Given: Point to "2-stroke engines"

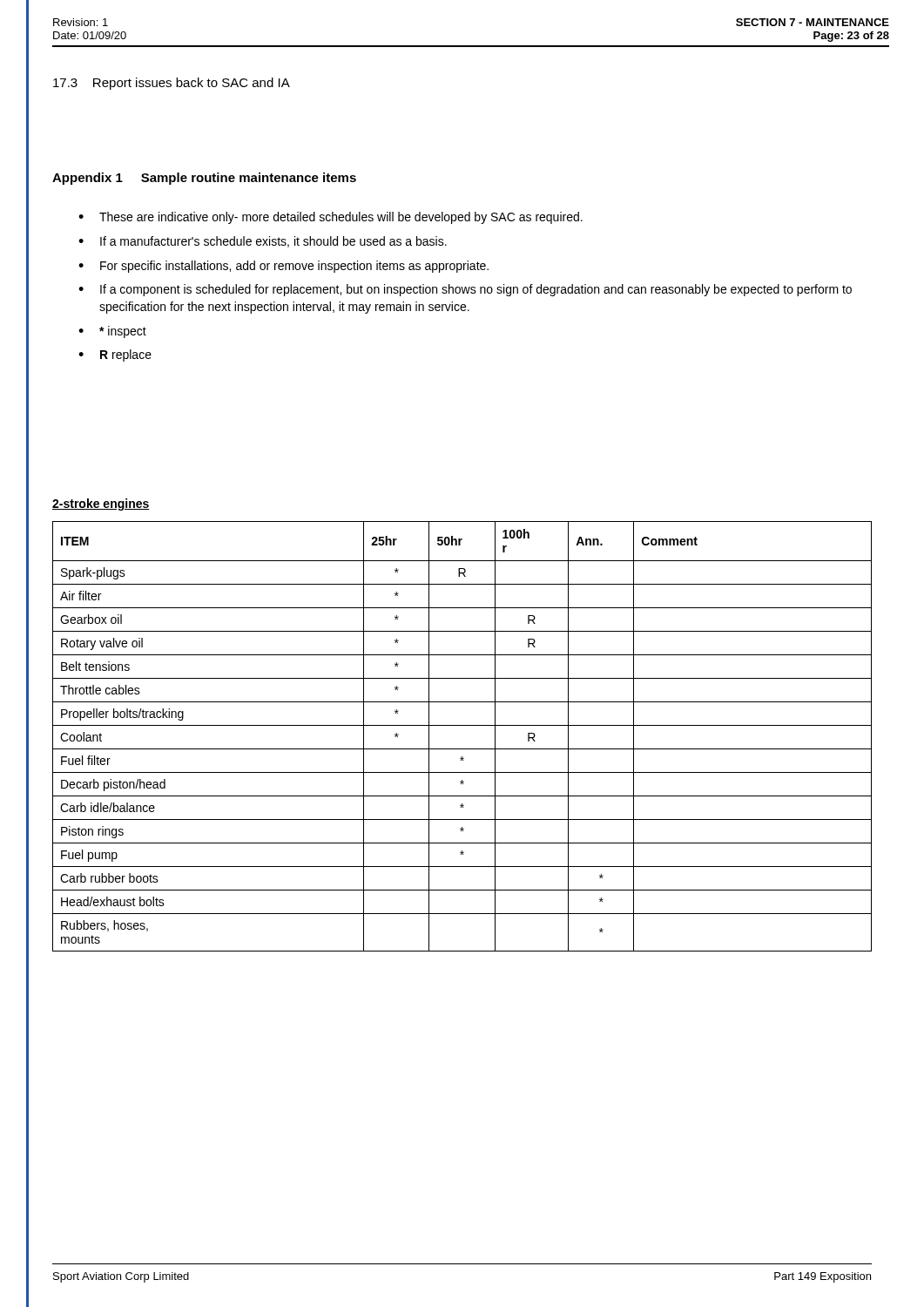Looking at the screenshot, I should point(101,504).
